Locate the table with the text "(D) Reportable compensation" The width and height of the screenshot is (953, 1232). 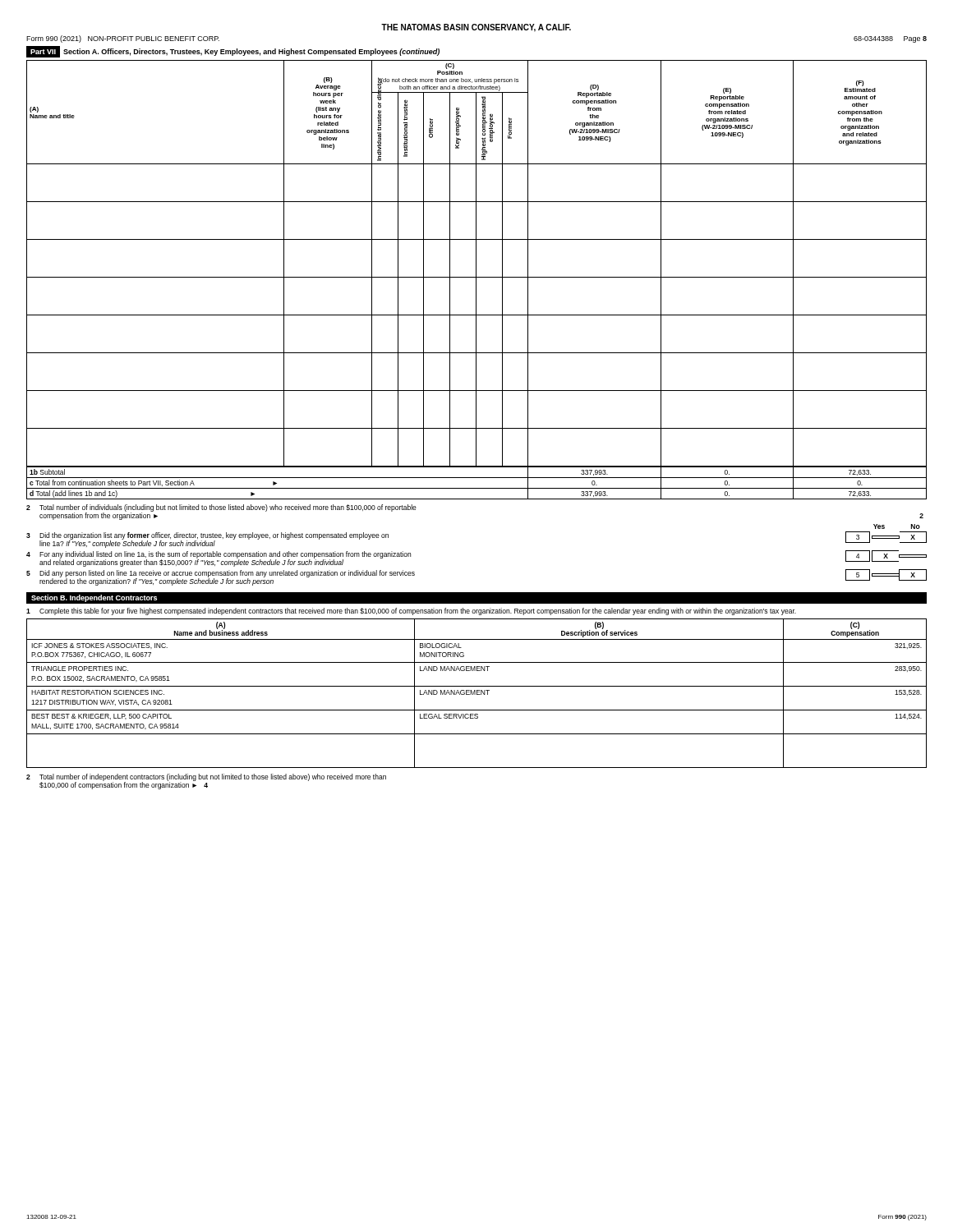(x=476, y=279)
